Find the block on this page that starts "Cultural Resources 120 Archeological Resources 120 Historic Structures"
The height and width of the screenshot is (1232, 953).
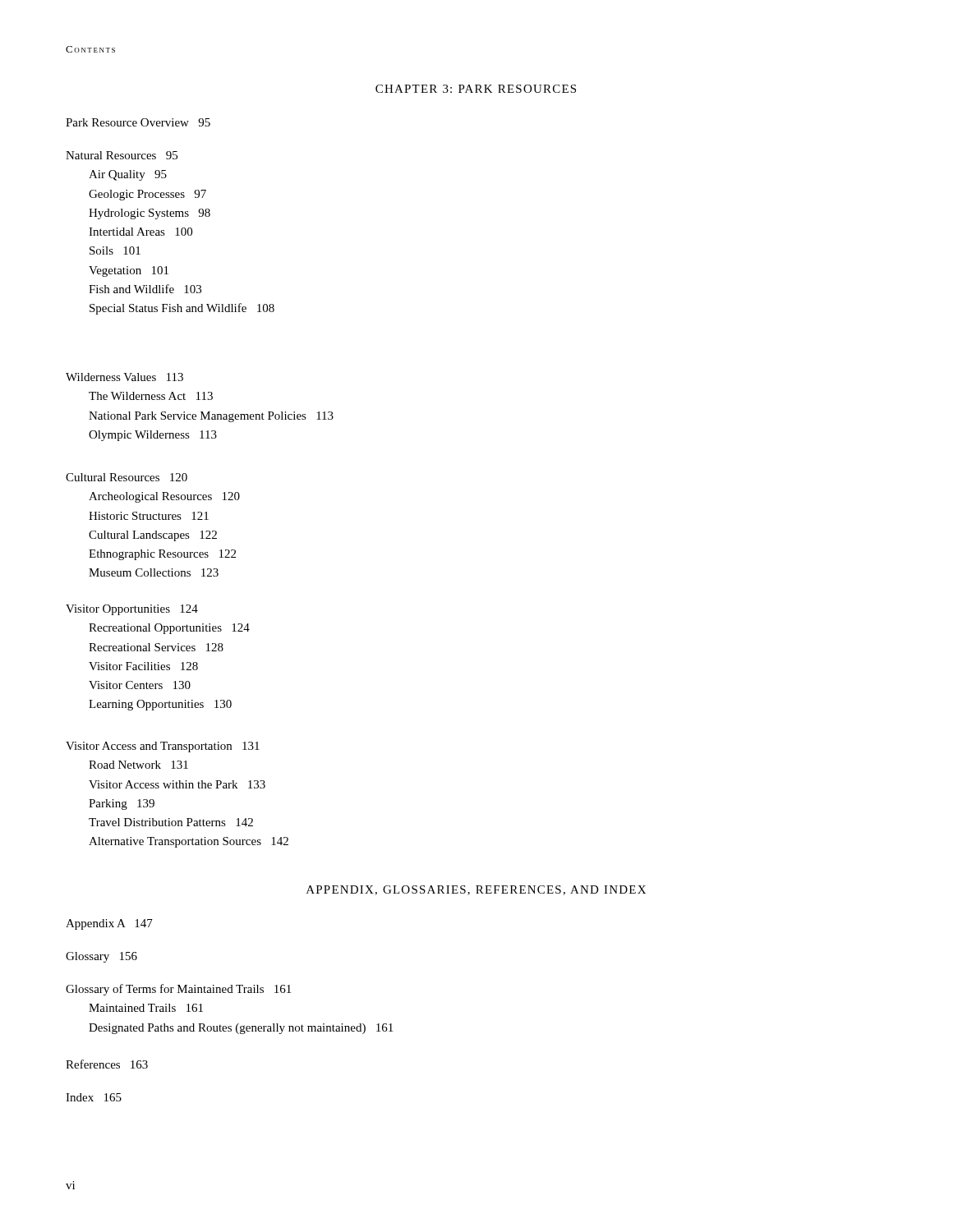(127, 477)
